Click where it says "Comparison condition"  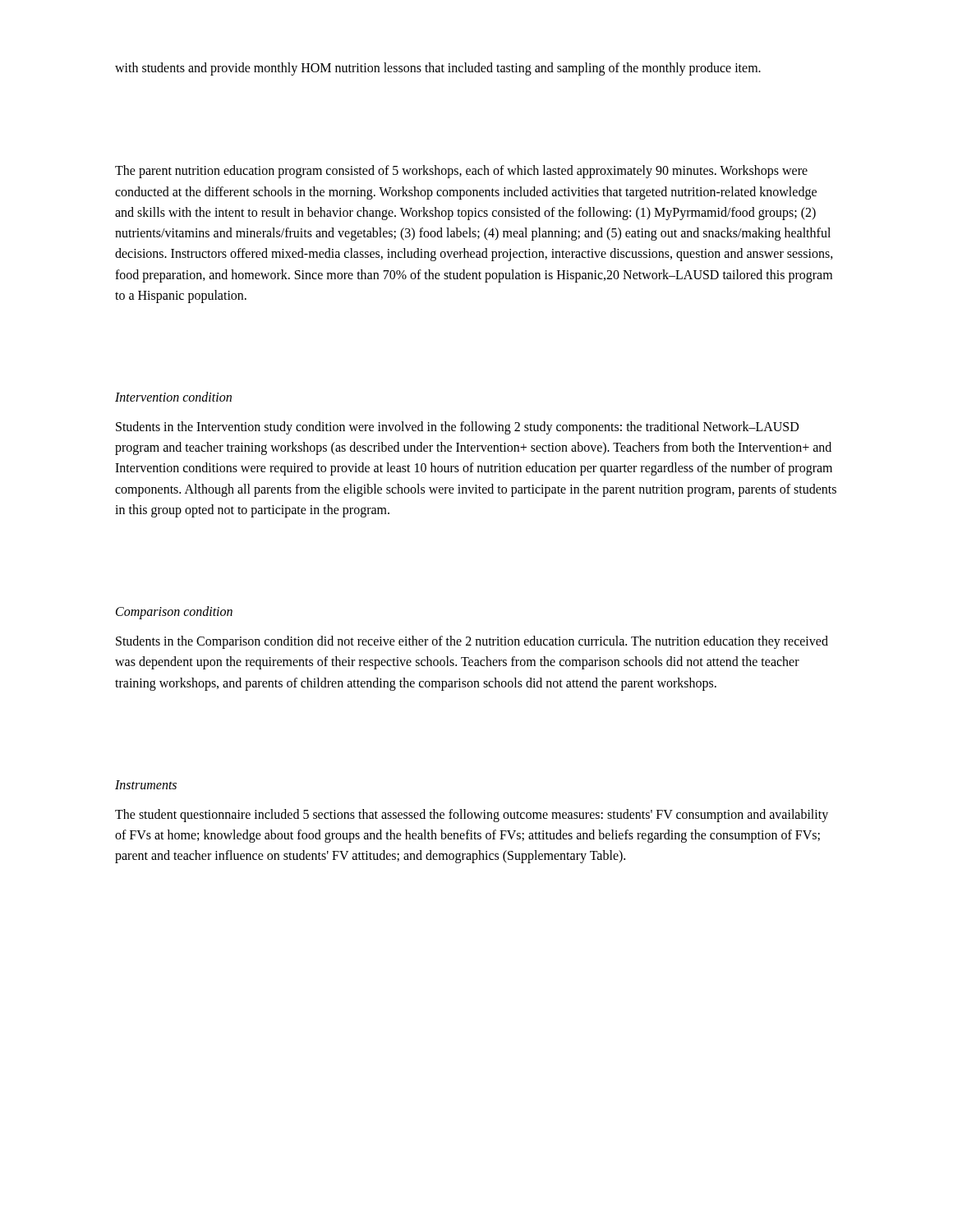174,612
